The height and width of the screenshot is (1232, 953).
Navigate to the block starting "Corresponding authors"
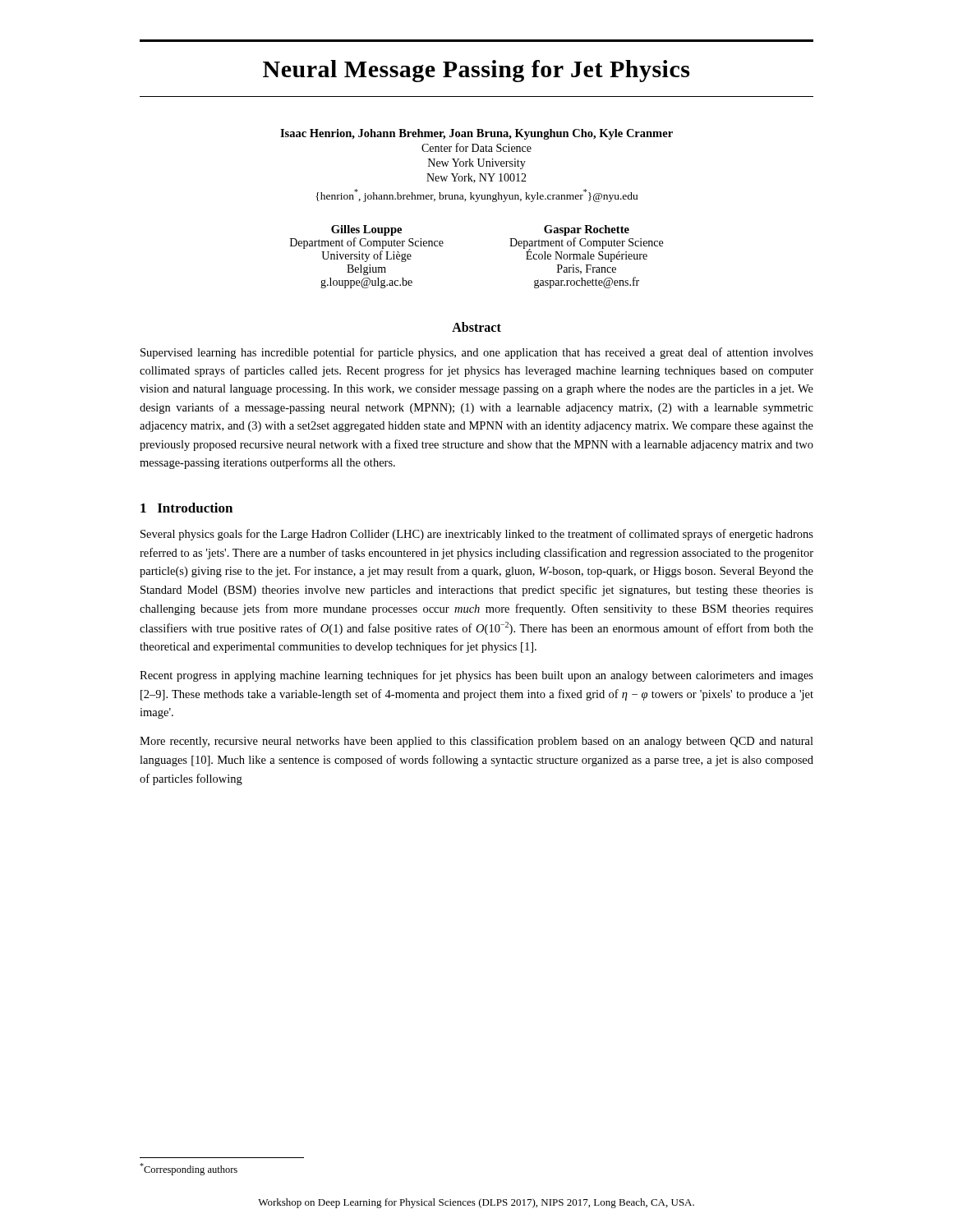189,1168
